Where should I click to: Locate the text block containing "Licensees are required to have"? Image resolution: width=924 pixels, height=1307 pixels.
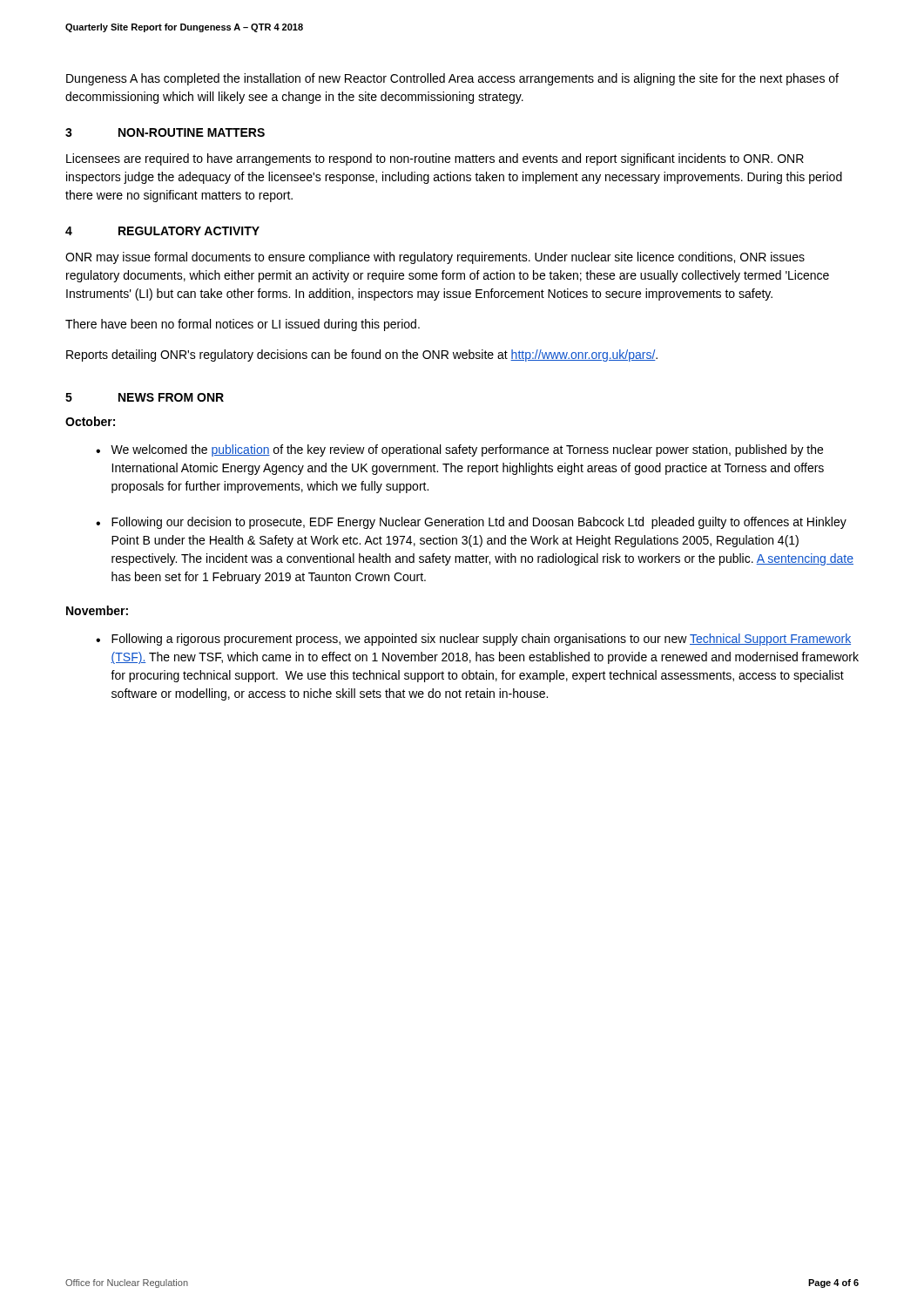pos(454,177)
